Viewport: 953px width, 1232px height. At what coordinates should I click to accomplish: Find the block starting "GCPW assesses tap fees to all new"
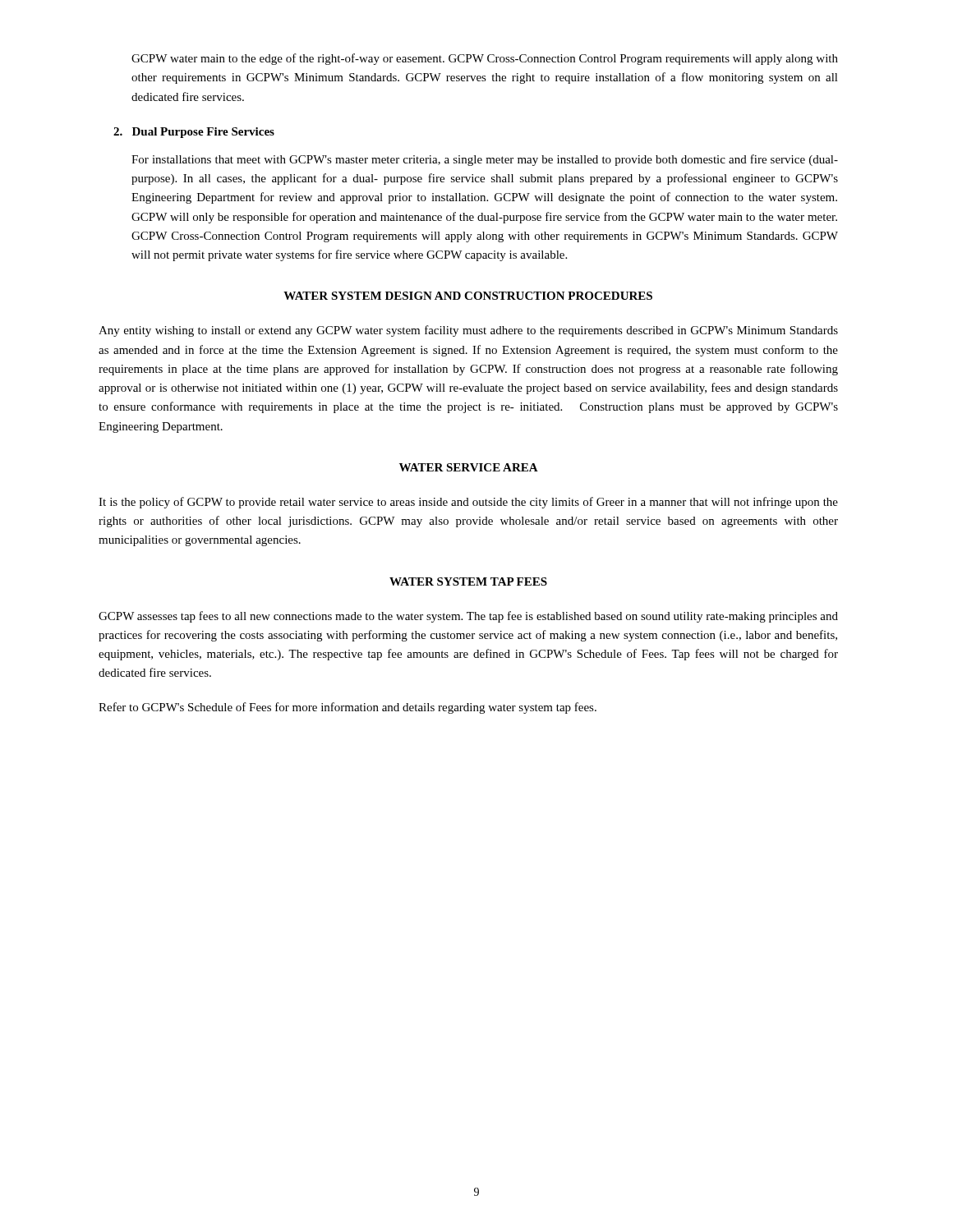point(468,644)
